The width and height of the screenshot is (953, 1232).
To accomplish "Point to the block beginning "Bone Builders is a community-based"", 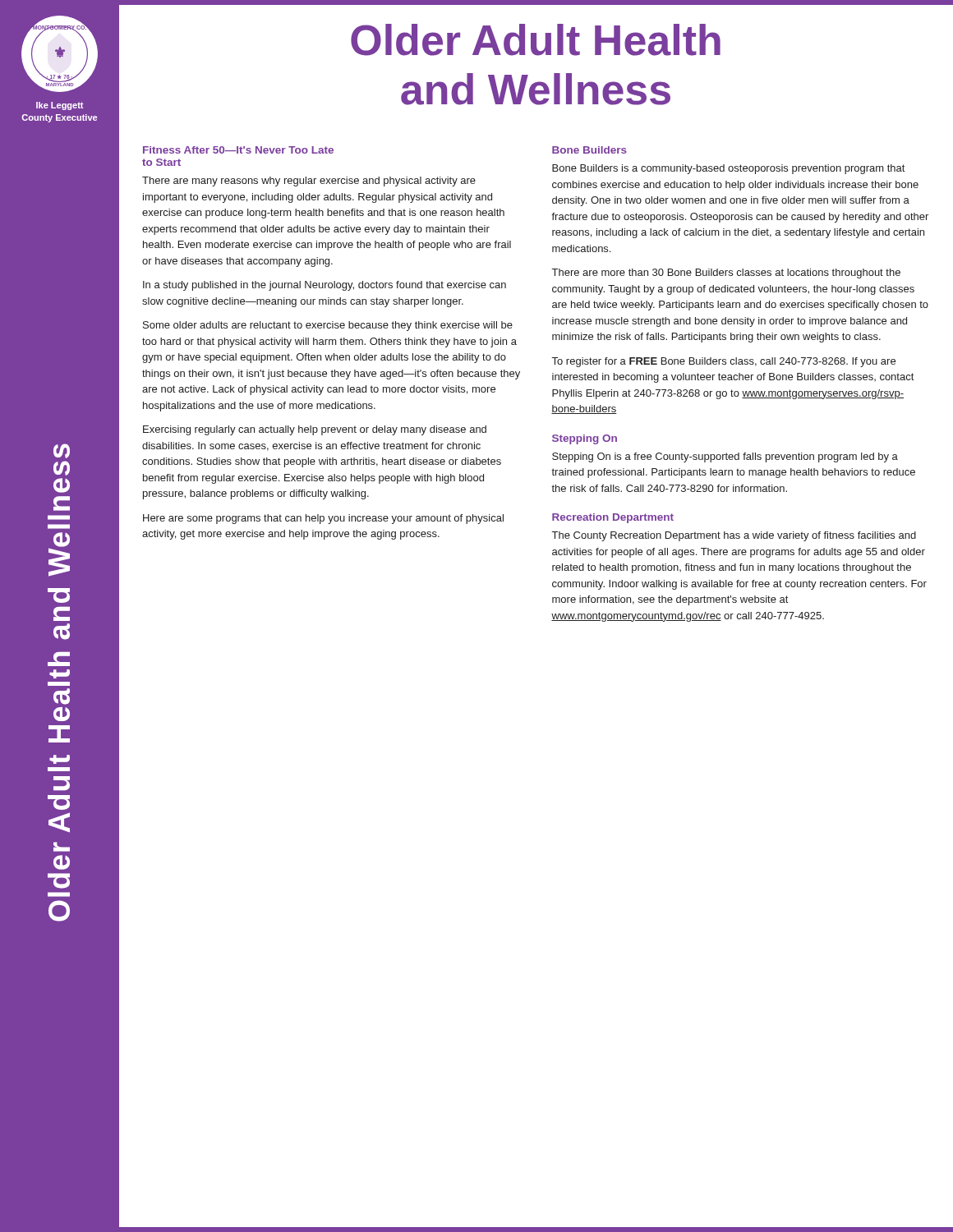I will point(740,208).
